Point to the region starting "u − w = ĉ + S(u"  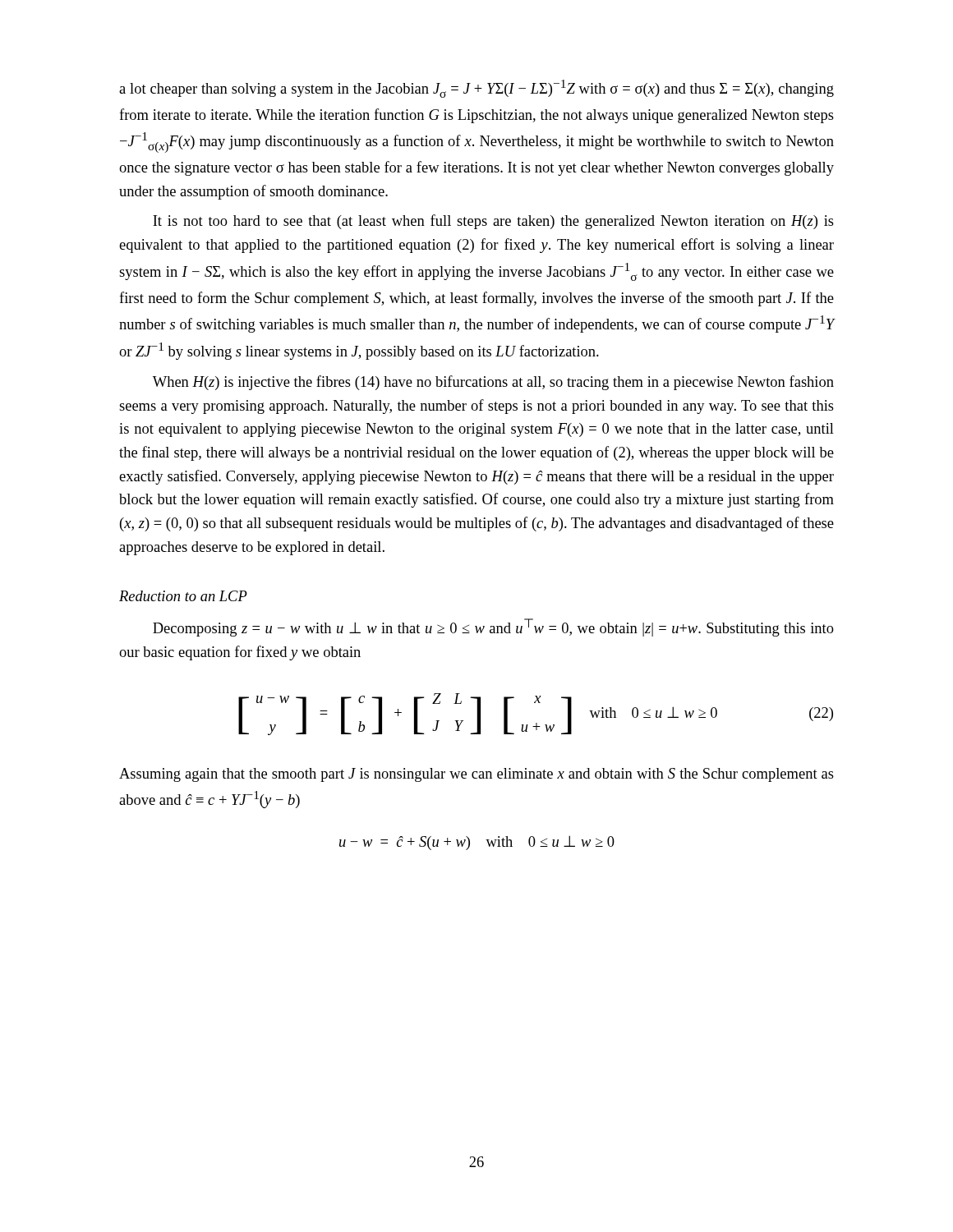click(x=476, y=842)
